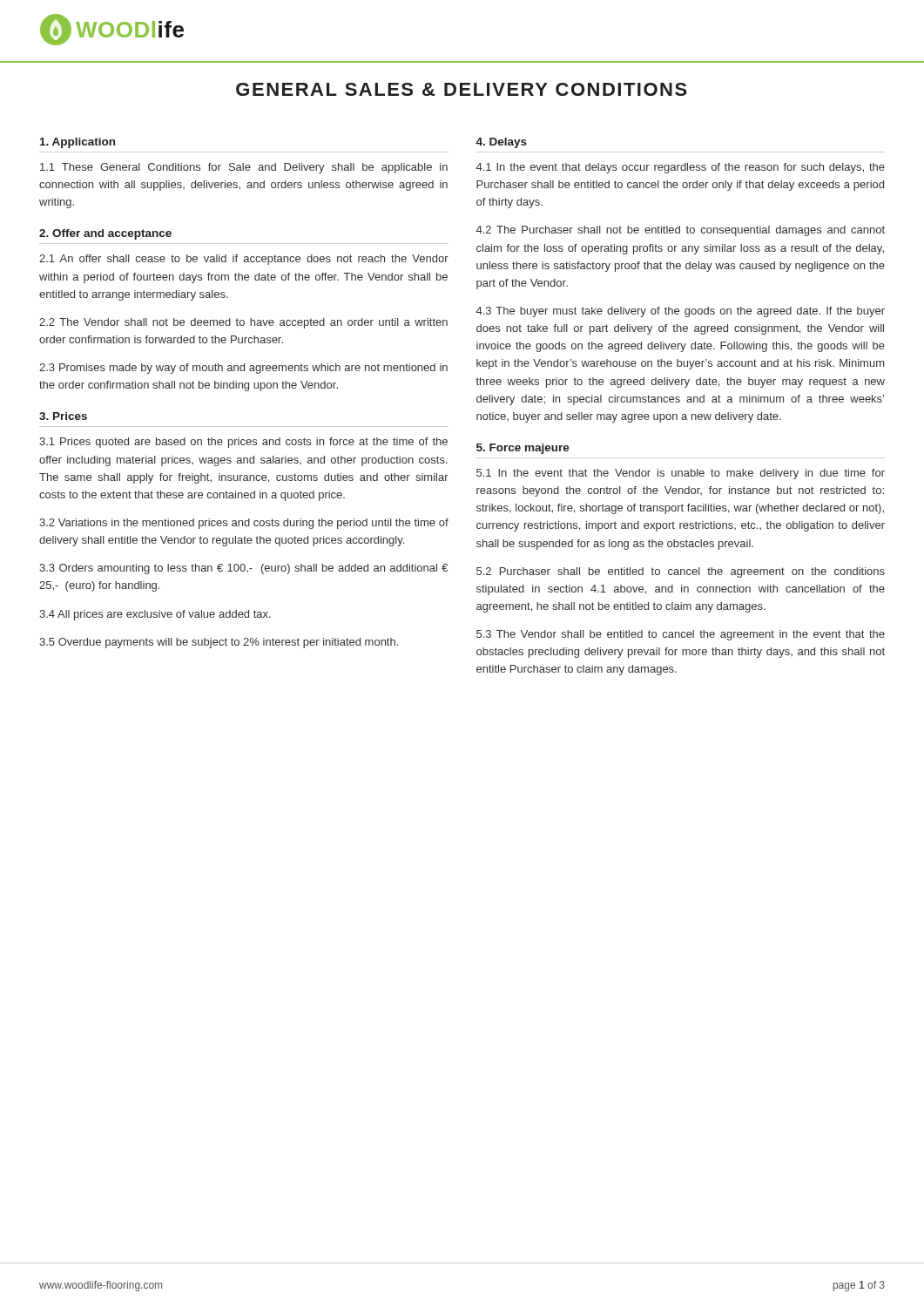The width and height of the screenshot is (924, 1307).
Task: Click on the text block starting "5 Overdue payments will be subject to 2%"
Action: 219,641
